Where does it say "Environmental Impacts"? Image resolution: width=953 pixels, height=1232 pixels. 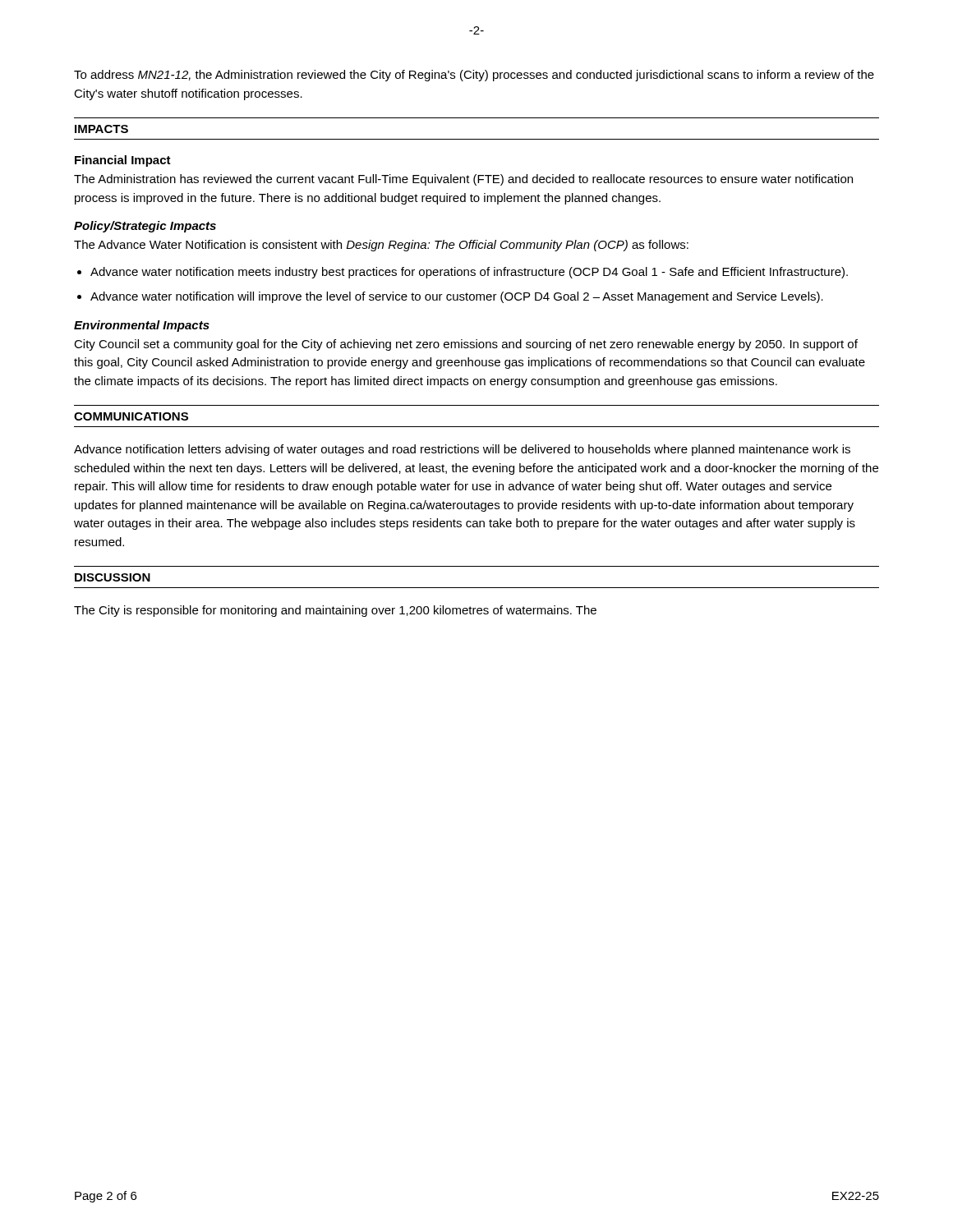click(142, 324)
